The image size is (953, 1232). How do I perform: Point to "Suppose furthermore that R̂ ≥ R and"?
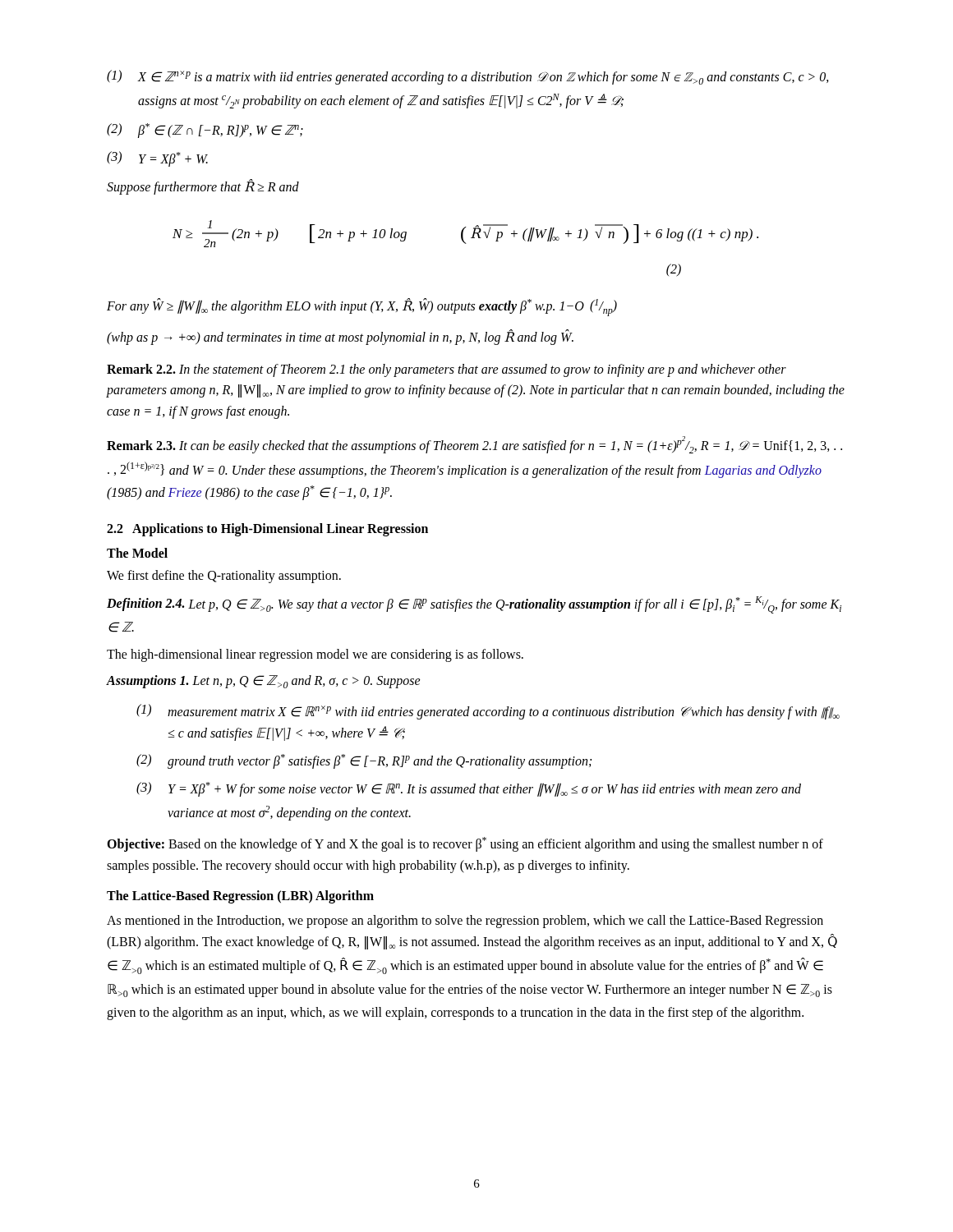click(x=203, y=187)
